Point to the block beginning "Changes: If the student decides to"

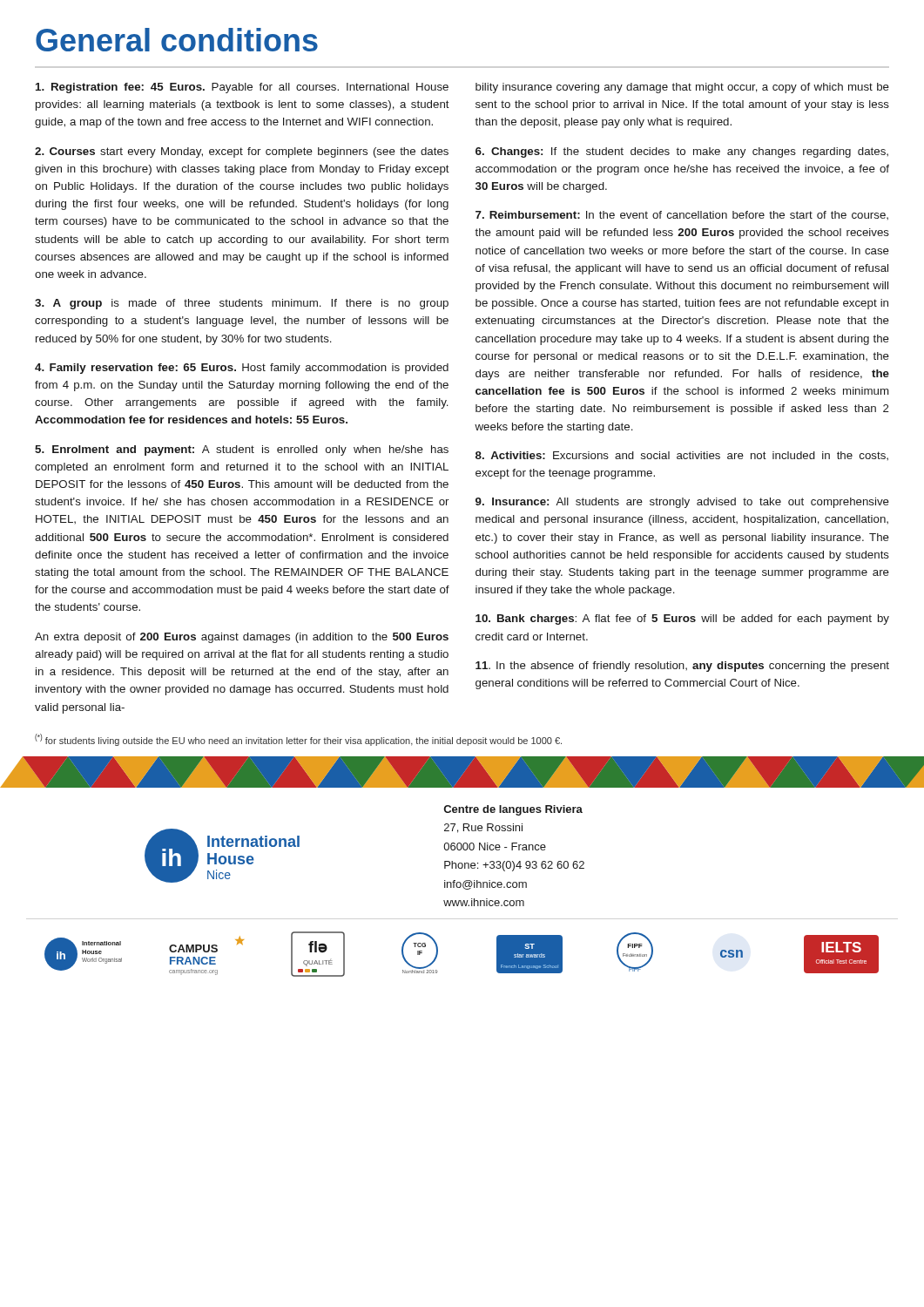[682, 168]
